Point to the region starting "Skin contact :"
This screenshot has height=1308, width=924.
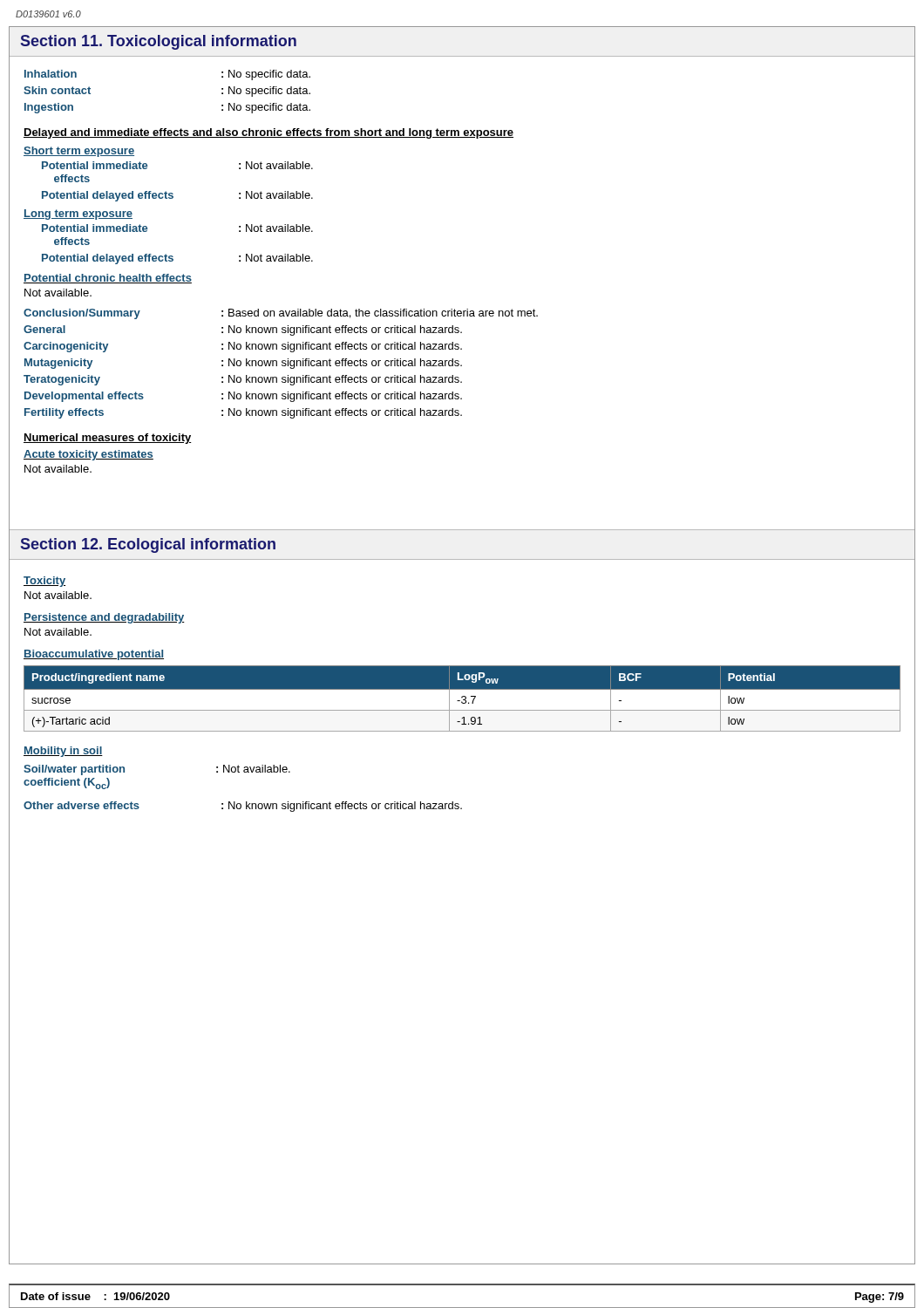pyautogui.click(x=53, y=91)
